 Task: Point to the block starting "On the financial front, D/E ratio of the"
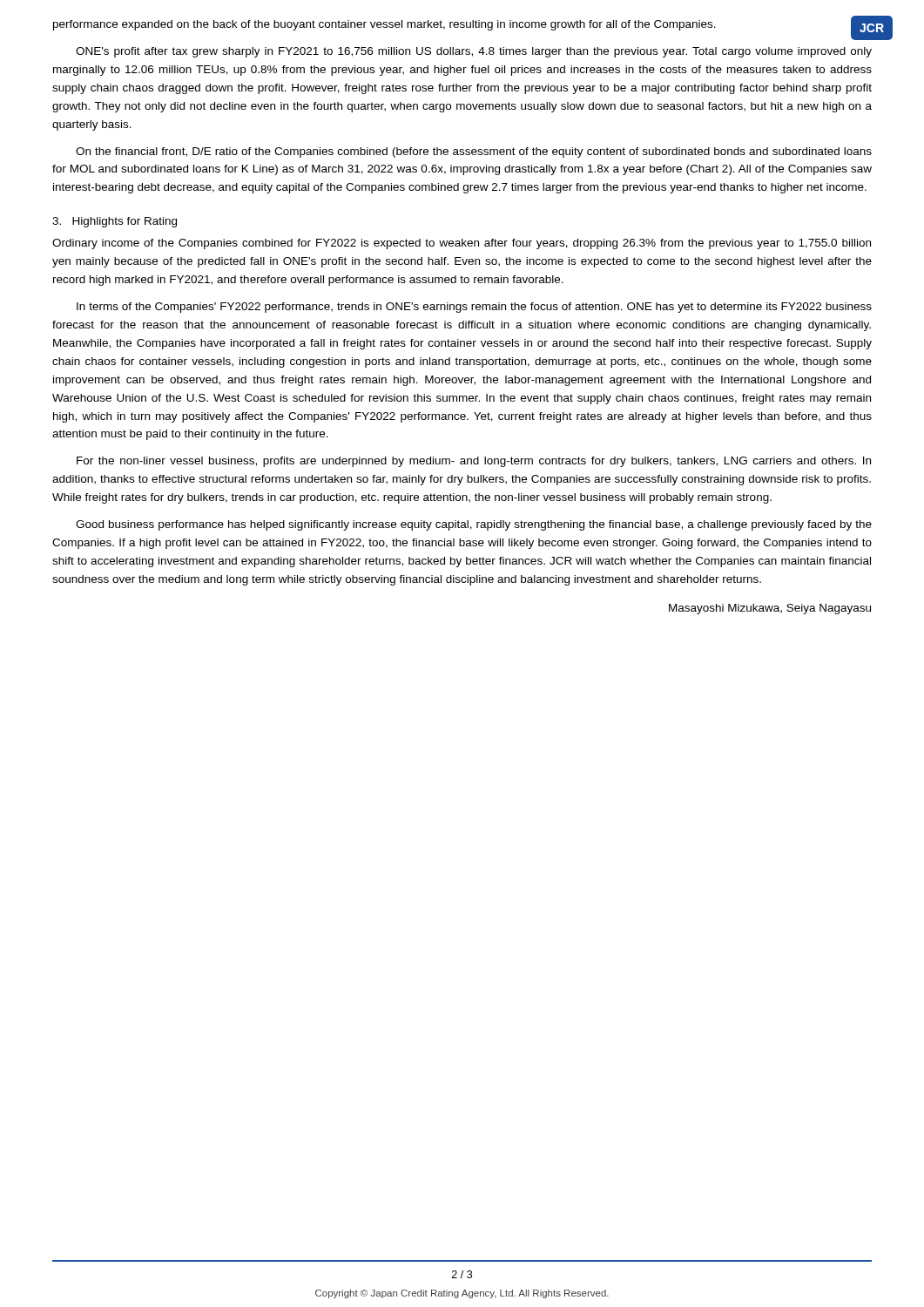click(x=462, y=170)
